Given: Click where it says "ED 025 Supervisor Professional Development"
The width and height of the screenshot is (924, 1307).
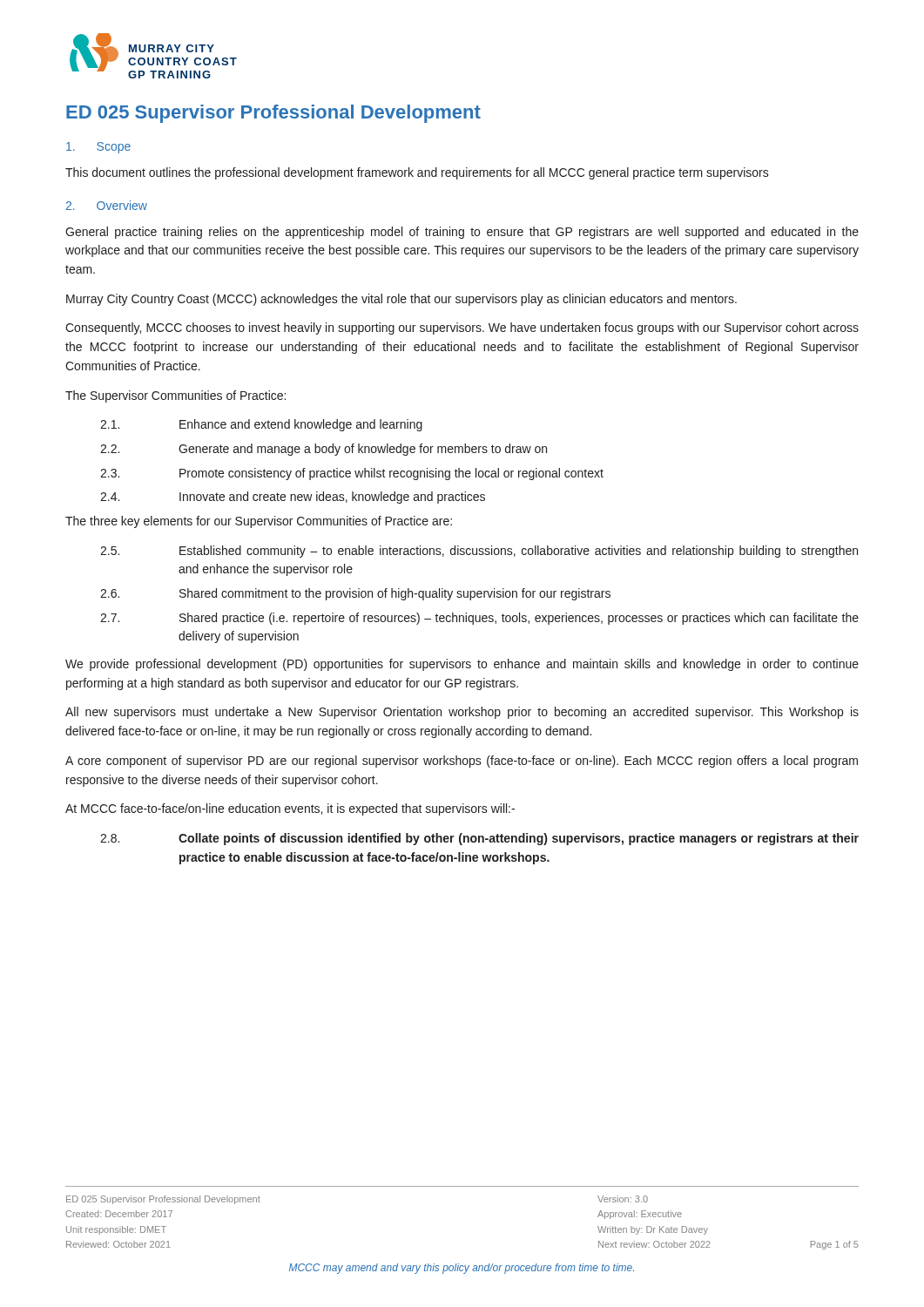Looking at the screenshot, I should 462,112.
